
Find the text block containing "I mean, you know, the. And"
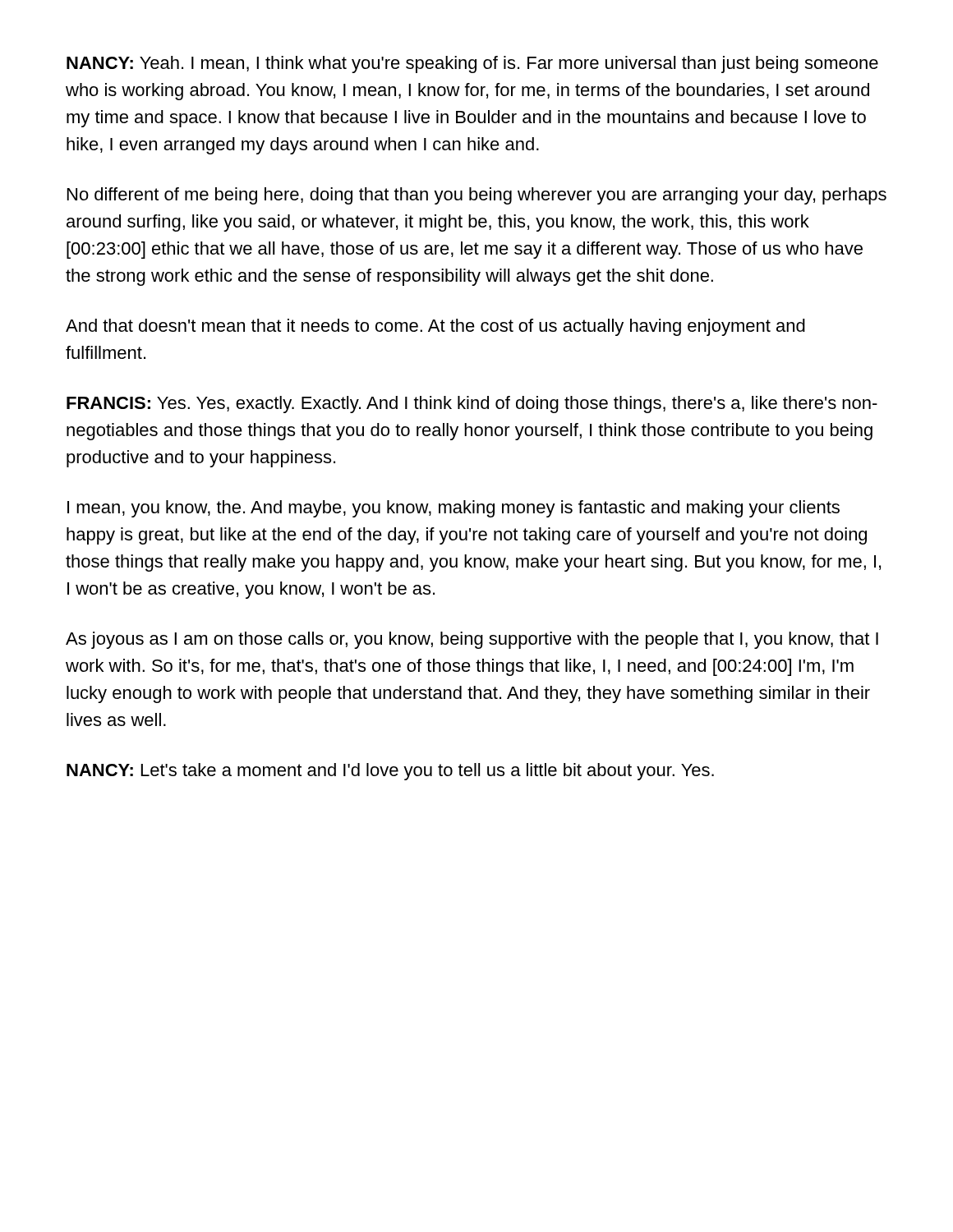tap(474, 548)
